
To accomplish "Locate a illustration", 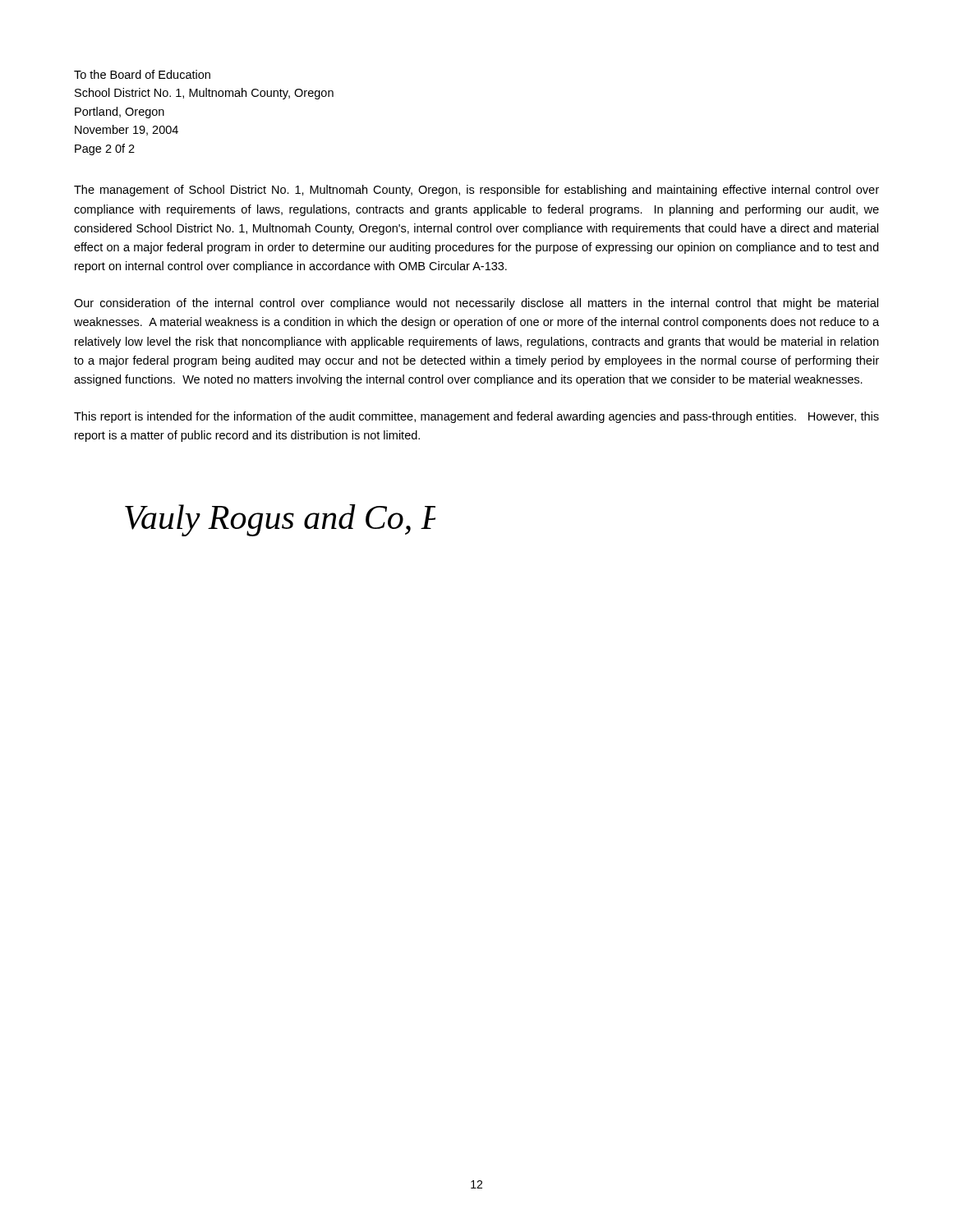I will click(501, 513).
